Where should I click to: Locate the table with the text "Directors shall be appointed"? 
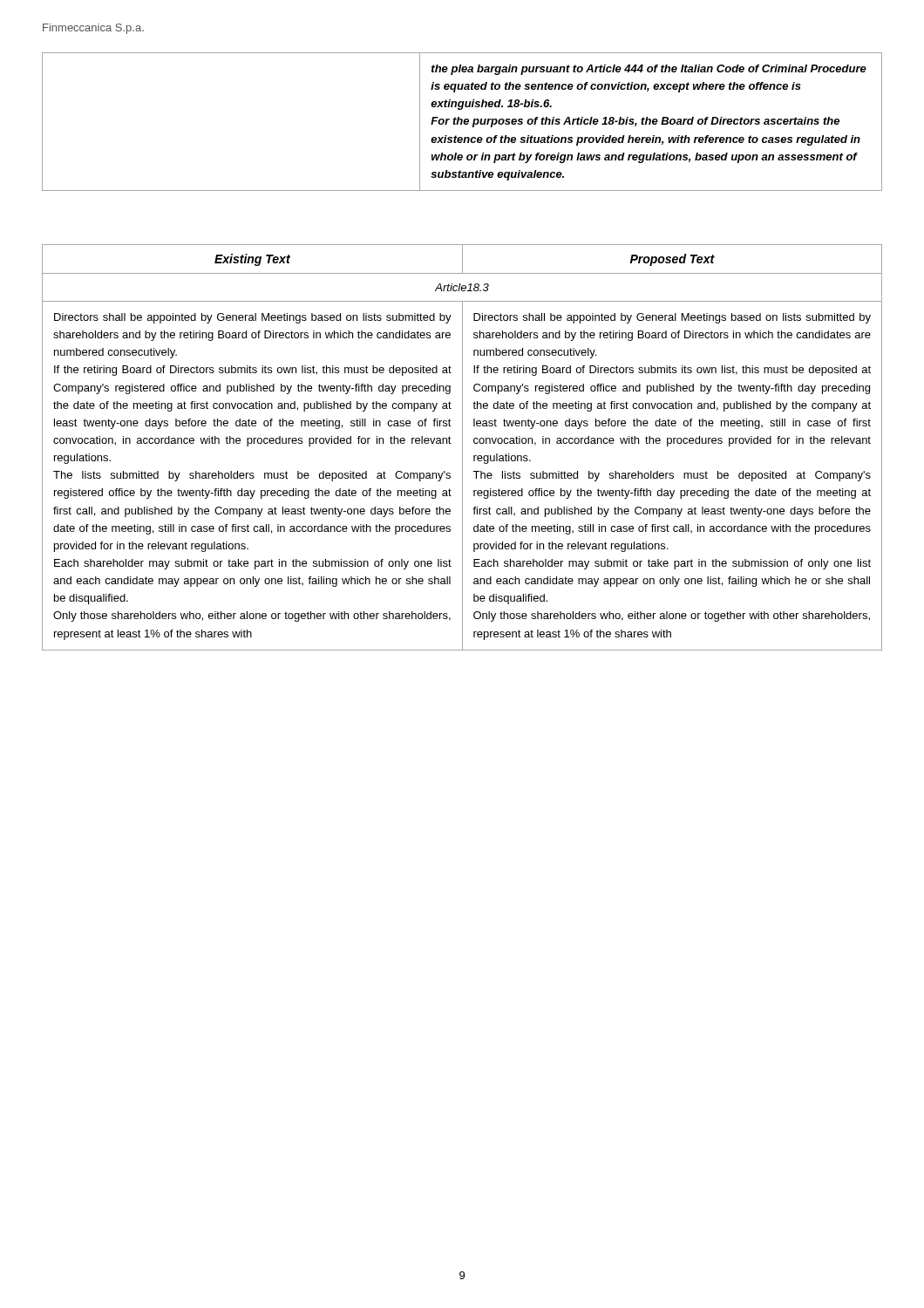[462, 447]
